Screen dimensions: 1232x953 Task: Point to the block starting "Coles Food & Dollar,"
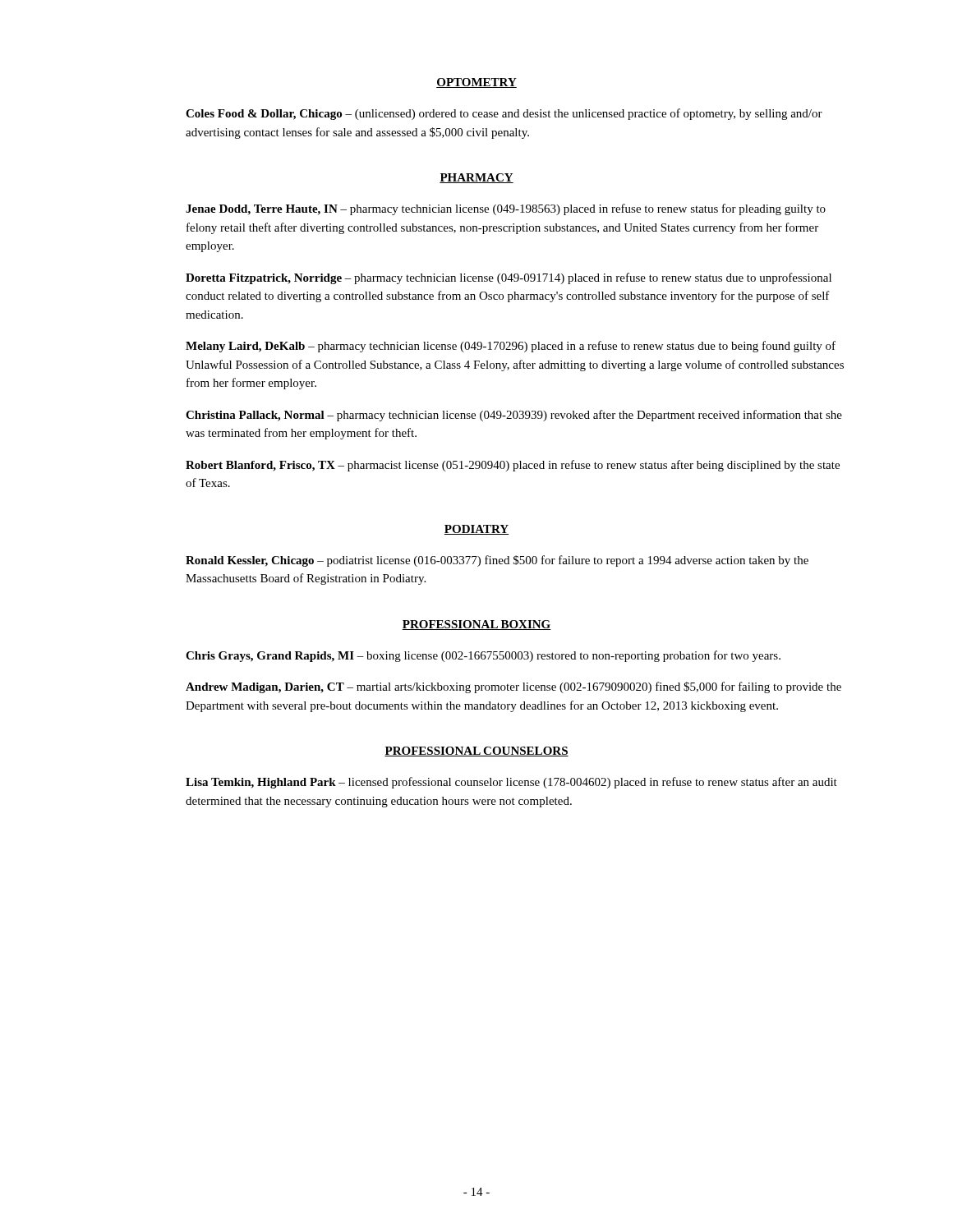click(x=476, y=123)
